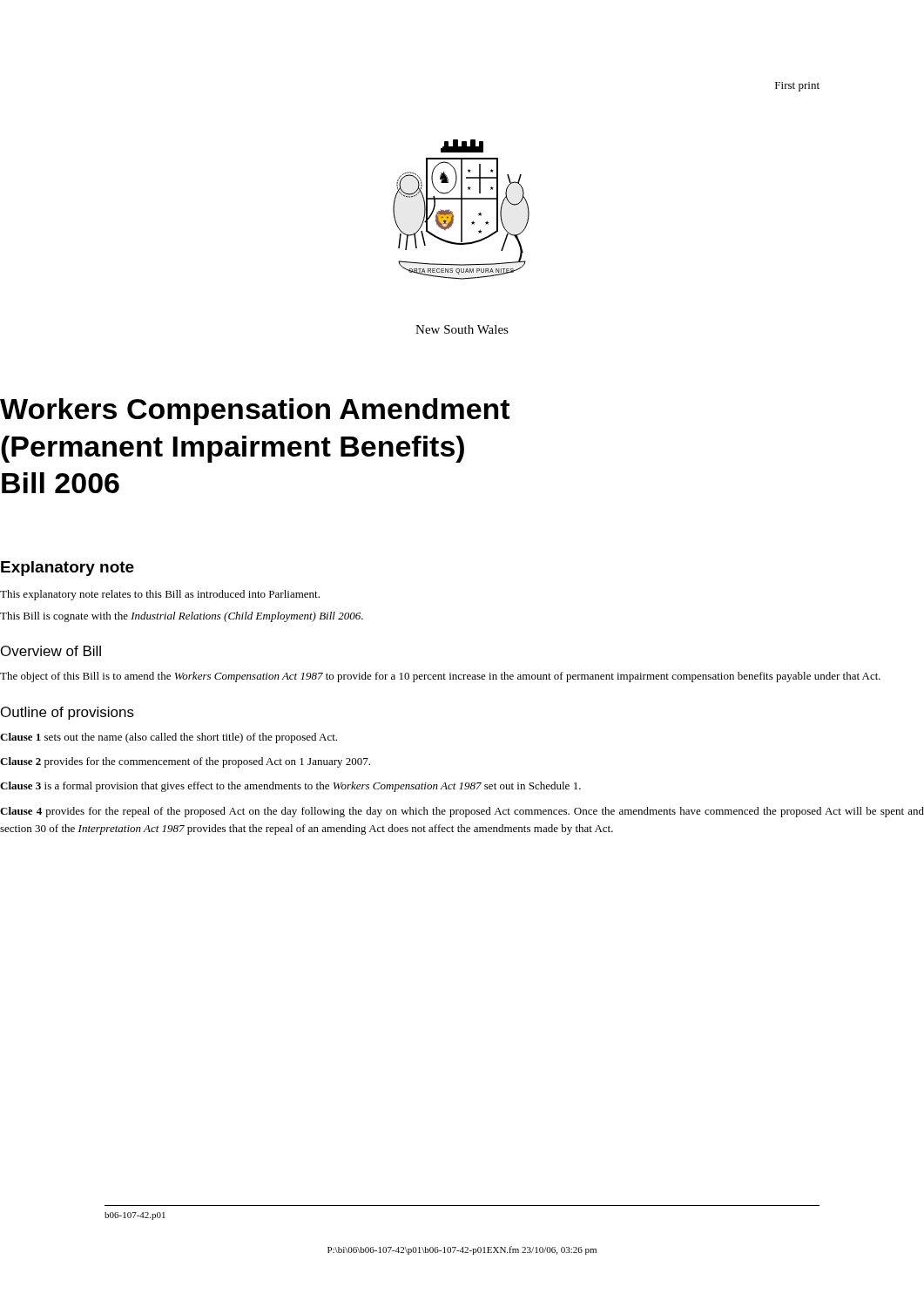
Task: Point to the text block starting "Clause 2 provides"
Action: coord(185,761)
